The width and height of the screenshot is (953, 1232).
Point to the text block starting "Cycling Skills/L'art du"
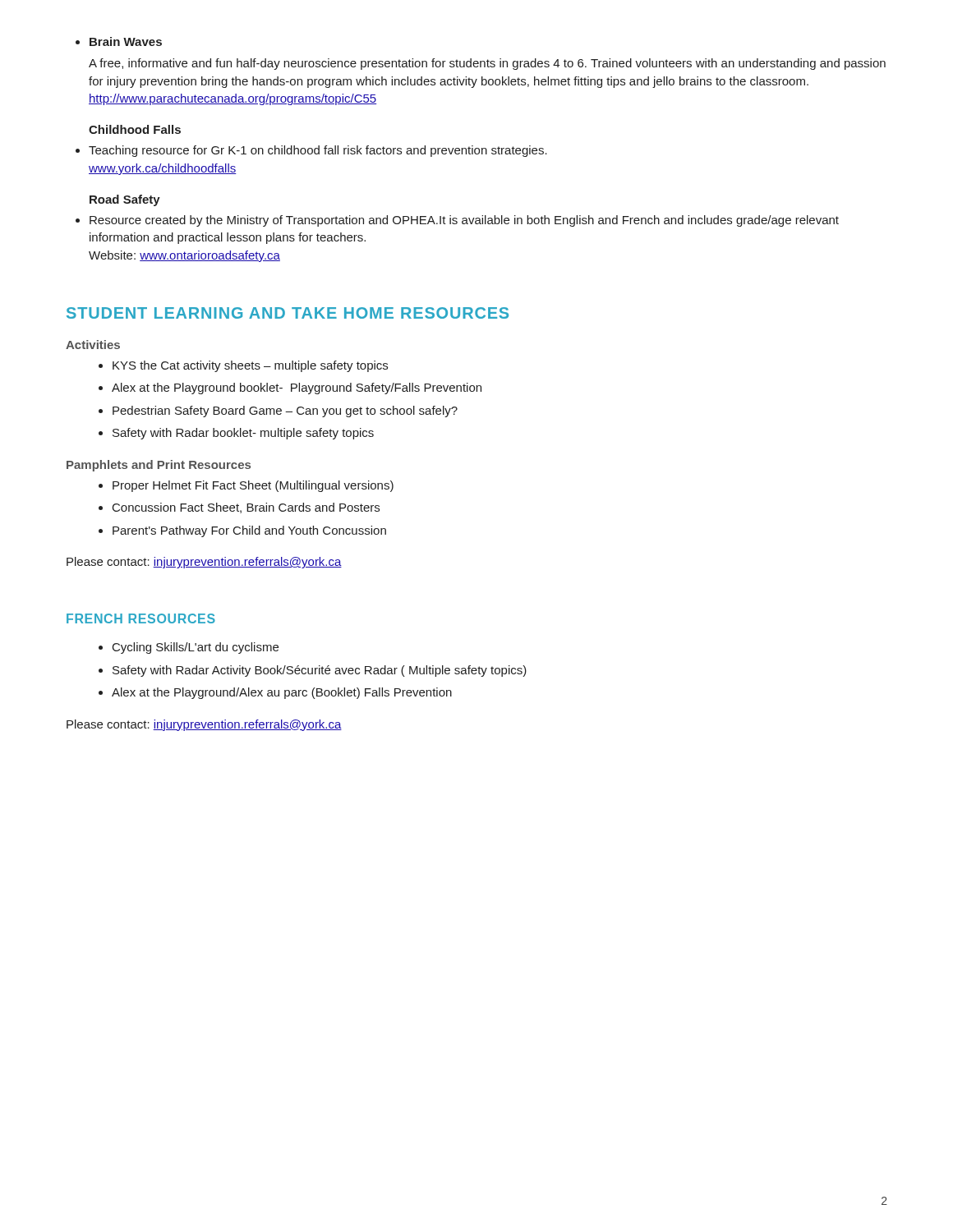[x=189, y=648]
